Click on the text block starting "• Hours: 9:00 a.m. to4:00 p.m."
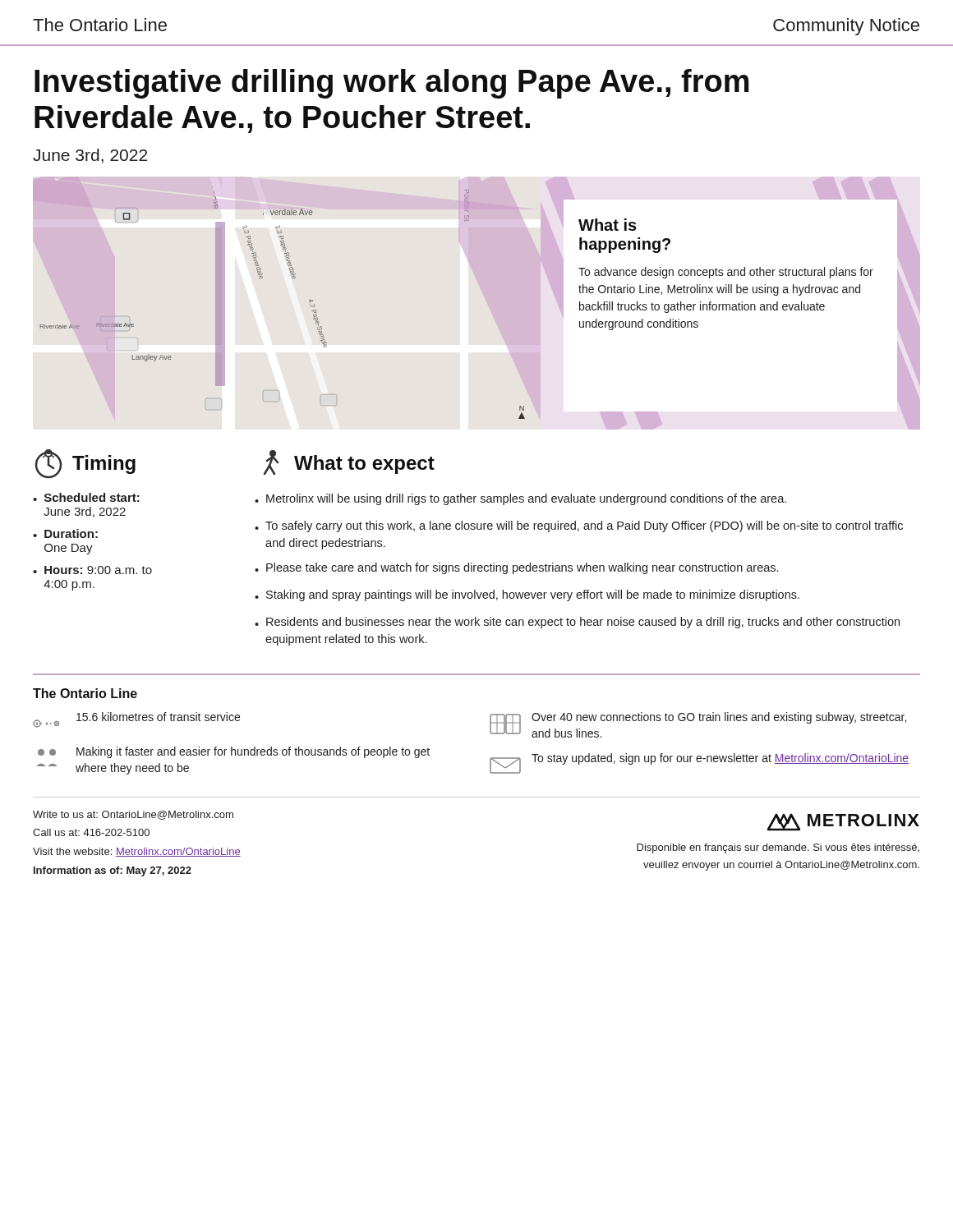Screen dimensions: 1232x953 pyautogui.click(x=92, y=577)
